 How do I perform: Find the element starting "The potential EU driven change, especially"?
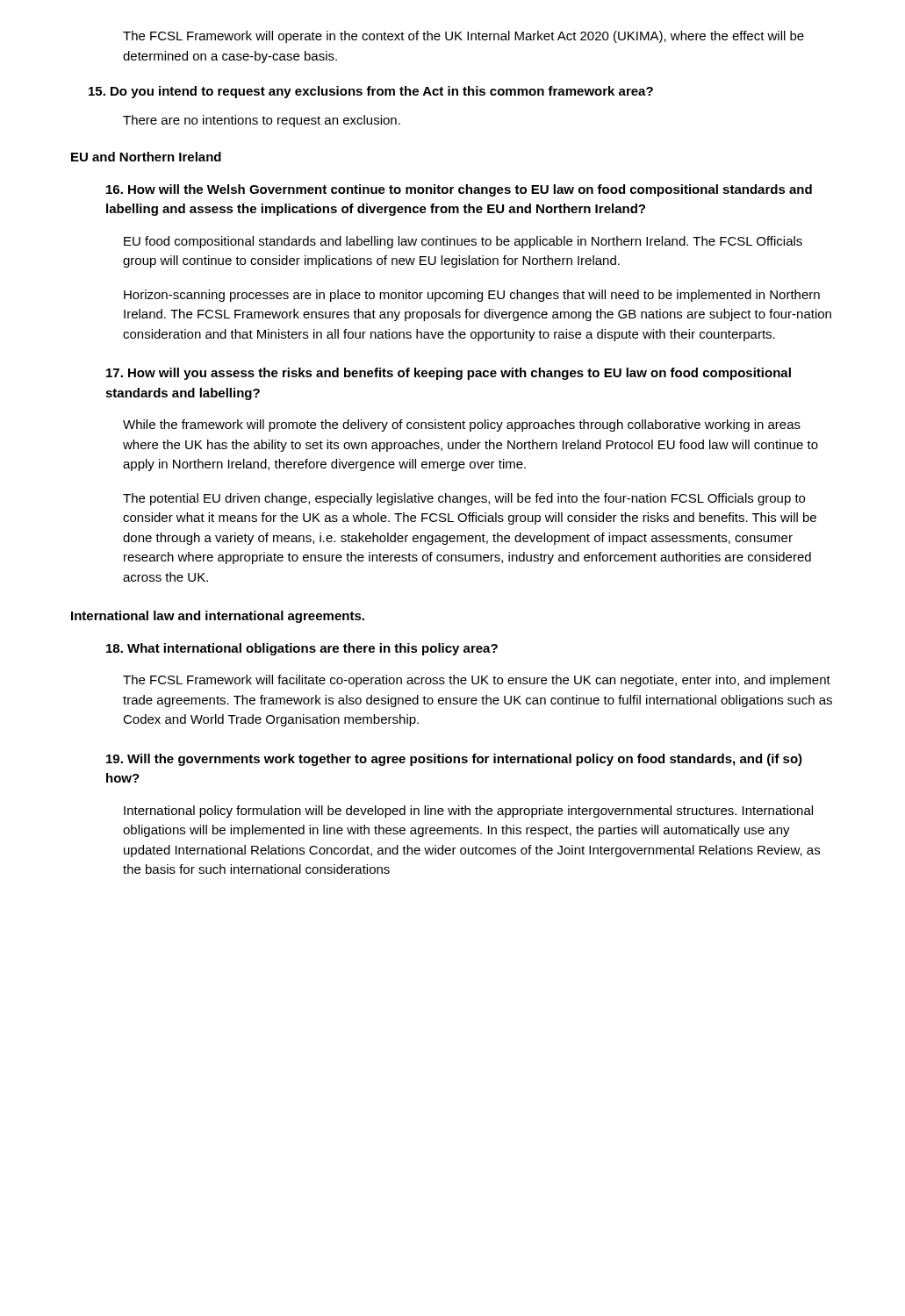click(x=470, y=537)
